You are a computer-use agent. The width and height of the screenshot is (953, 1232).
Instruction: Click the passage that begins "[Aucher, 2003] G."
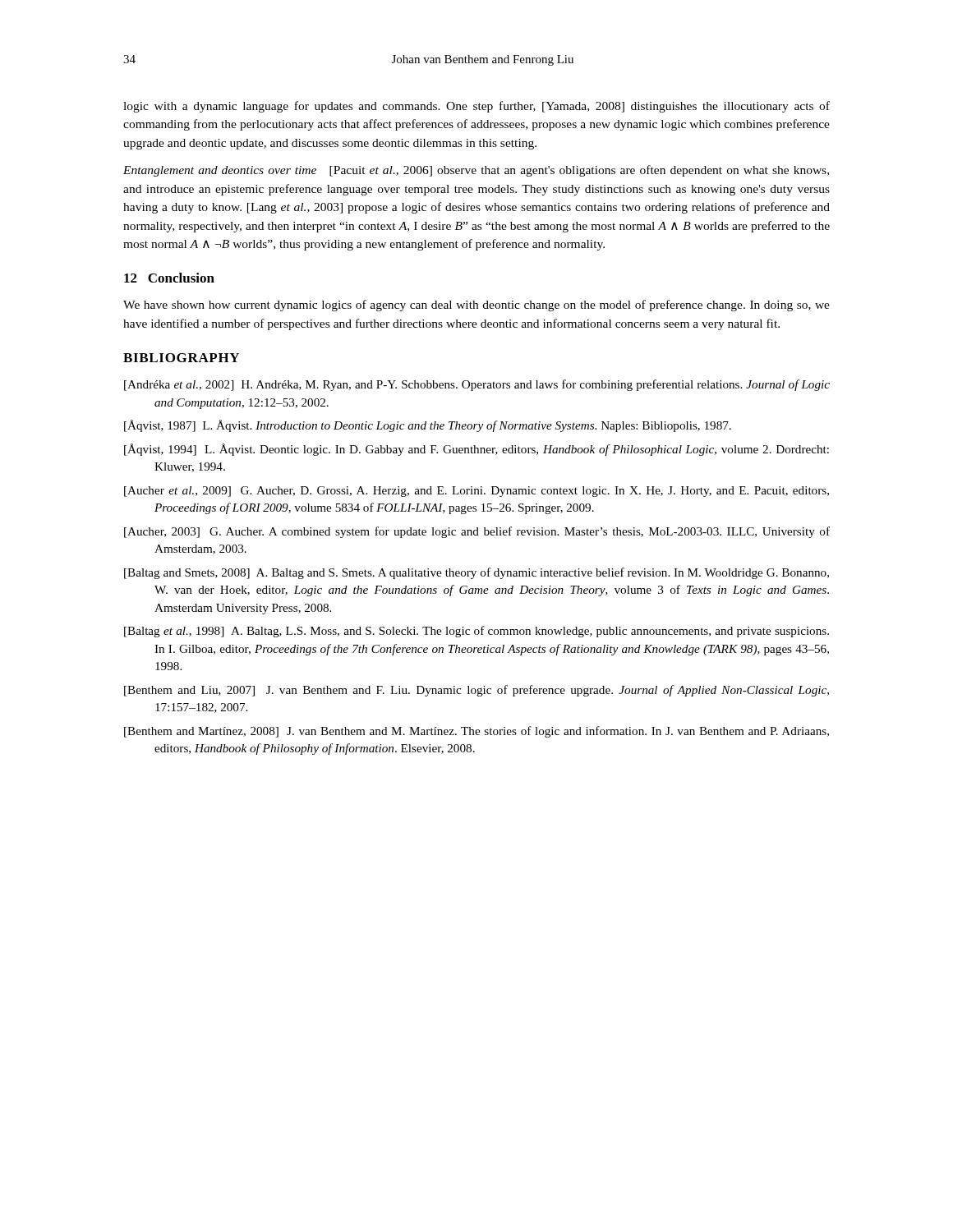tap(476, 539)
